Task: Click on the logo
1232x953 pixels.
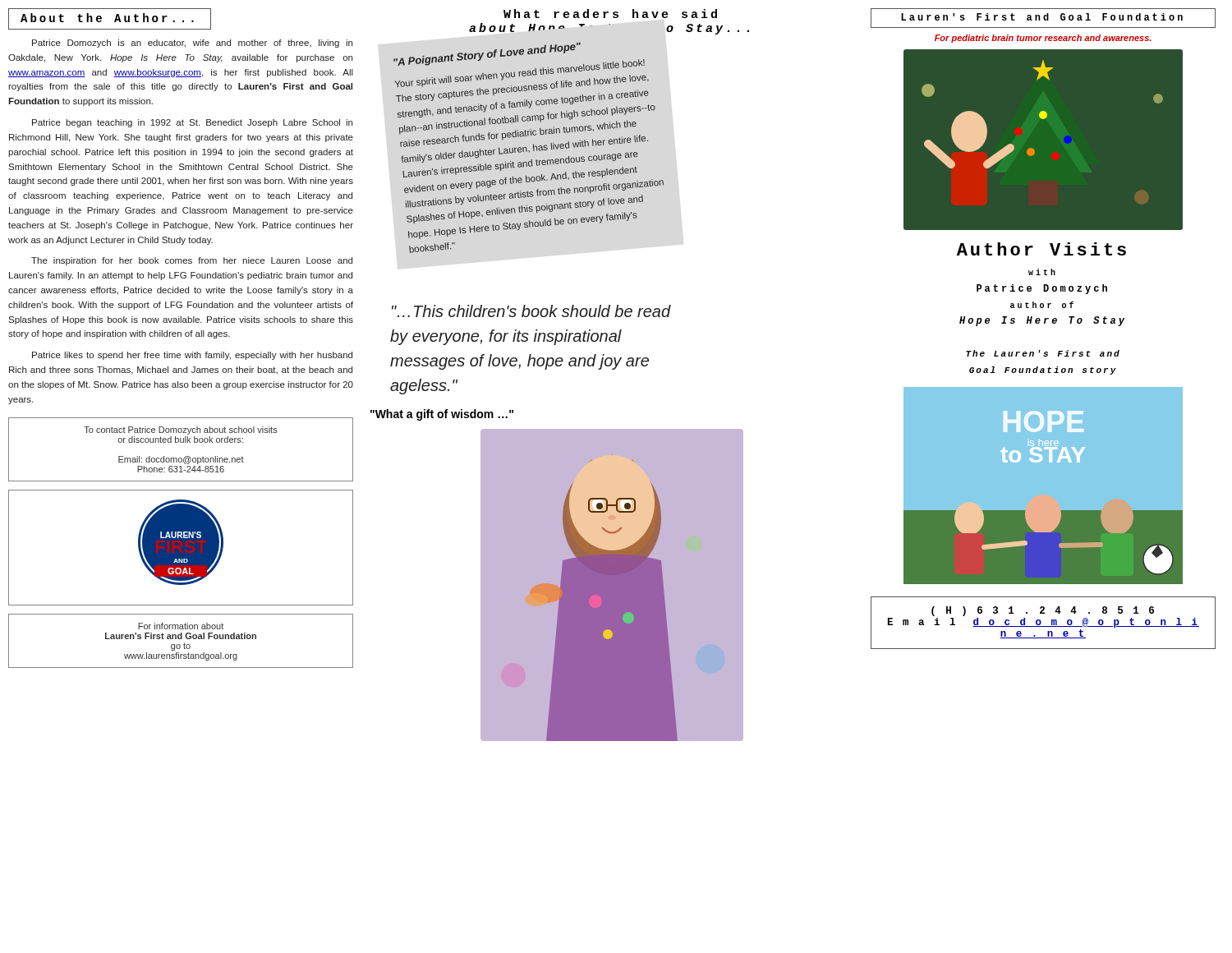Action: (181, 547)
